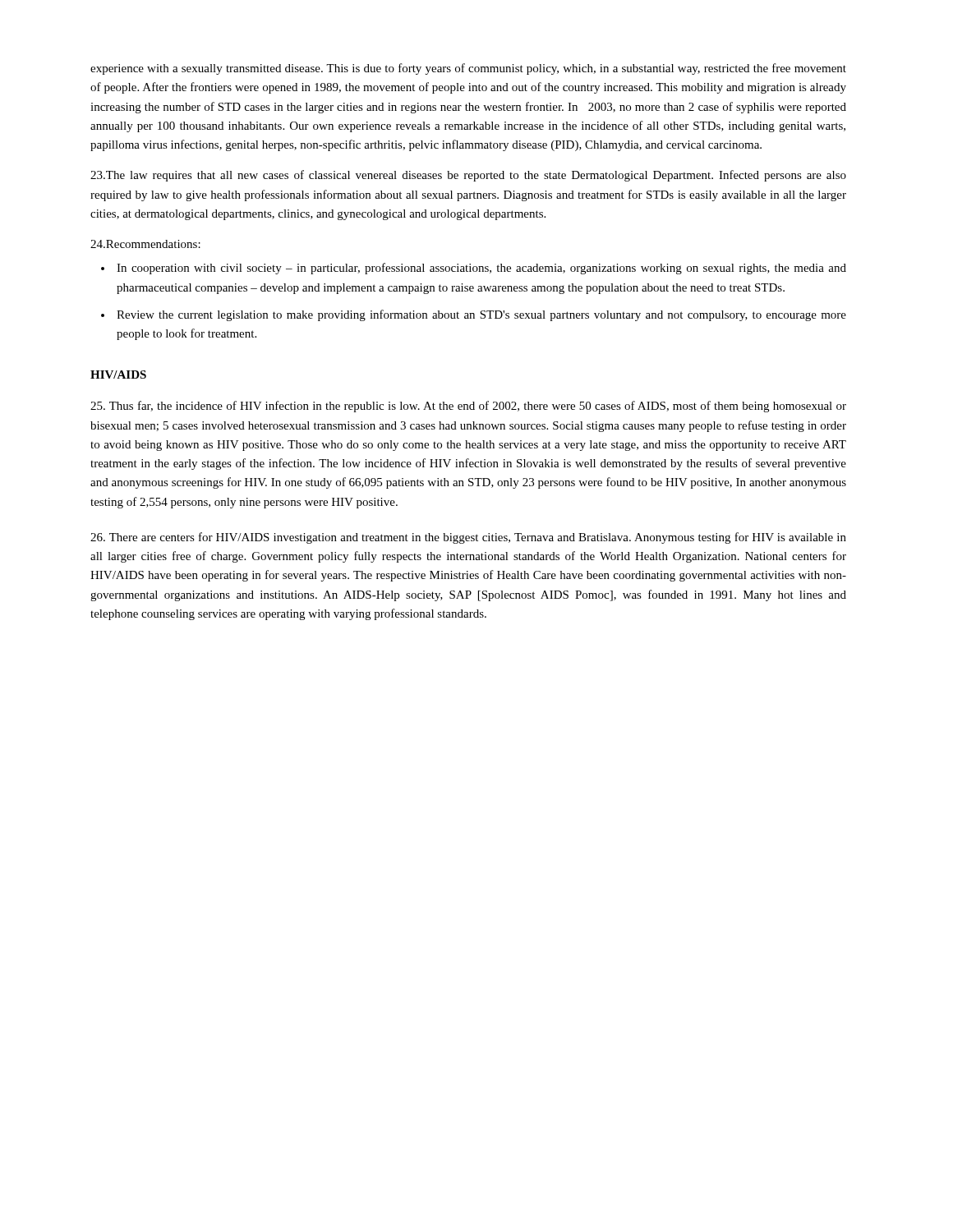Where is the passage that starts "The law requires that all new cases of"?
Screen dimensions: 1232x953
click(468, 194)
